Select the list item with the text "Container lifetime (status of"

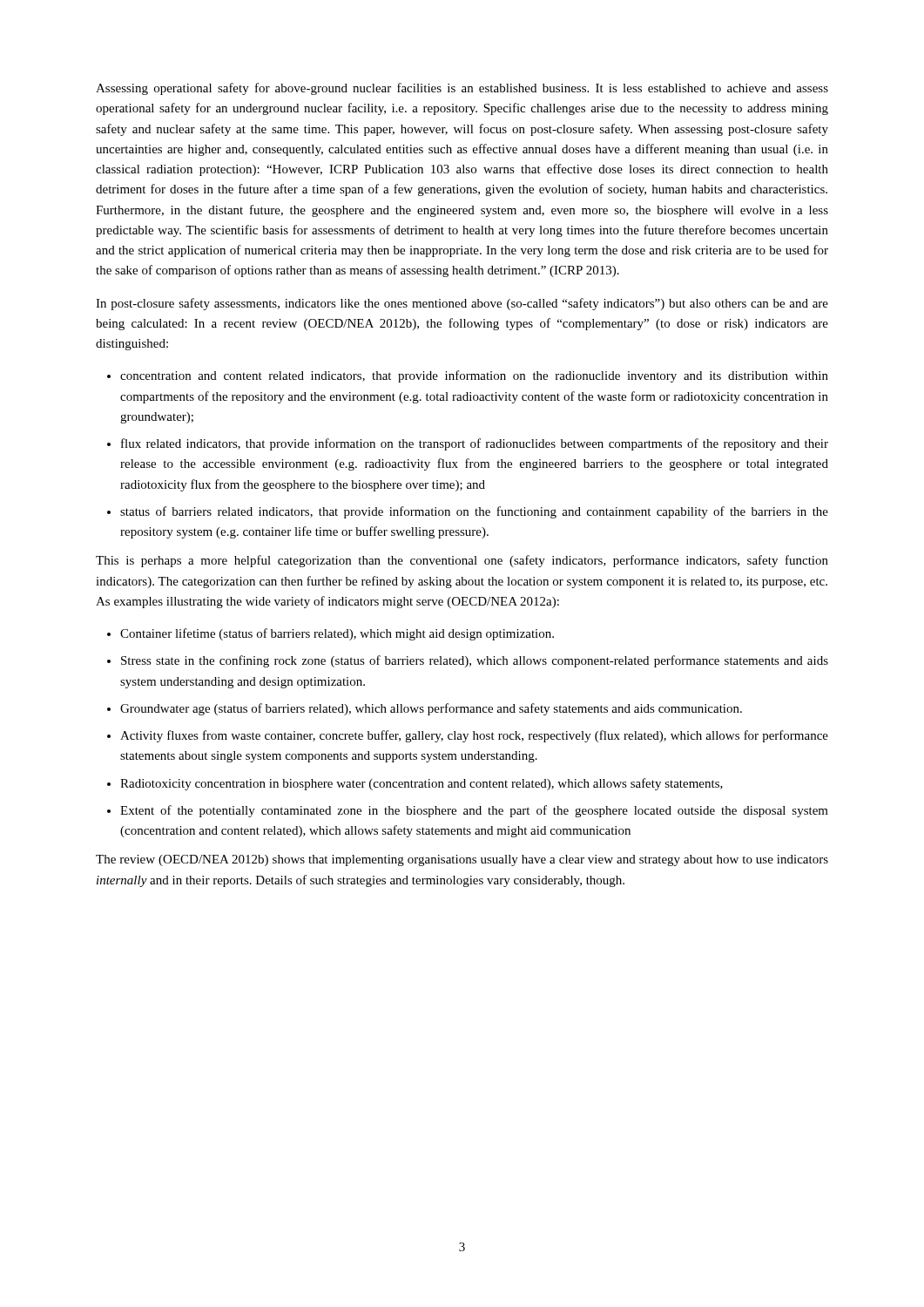tap(474, 634)
